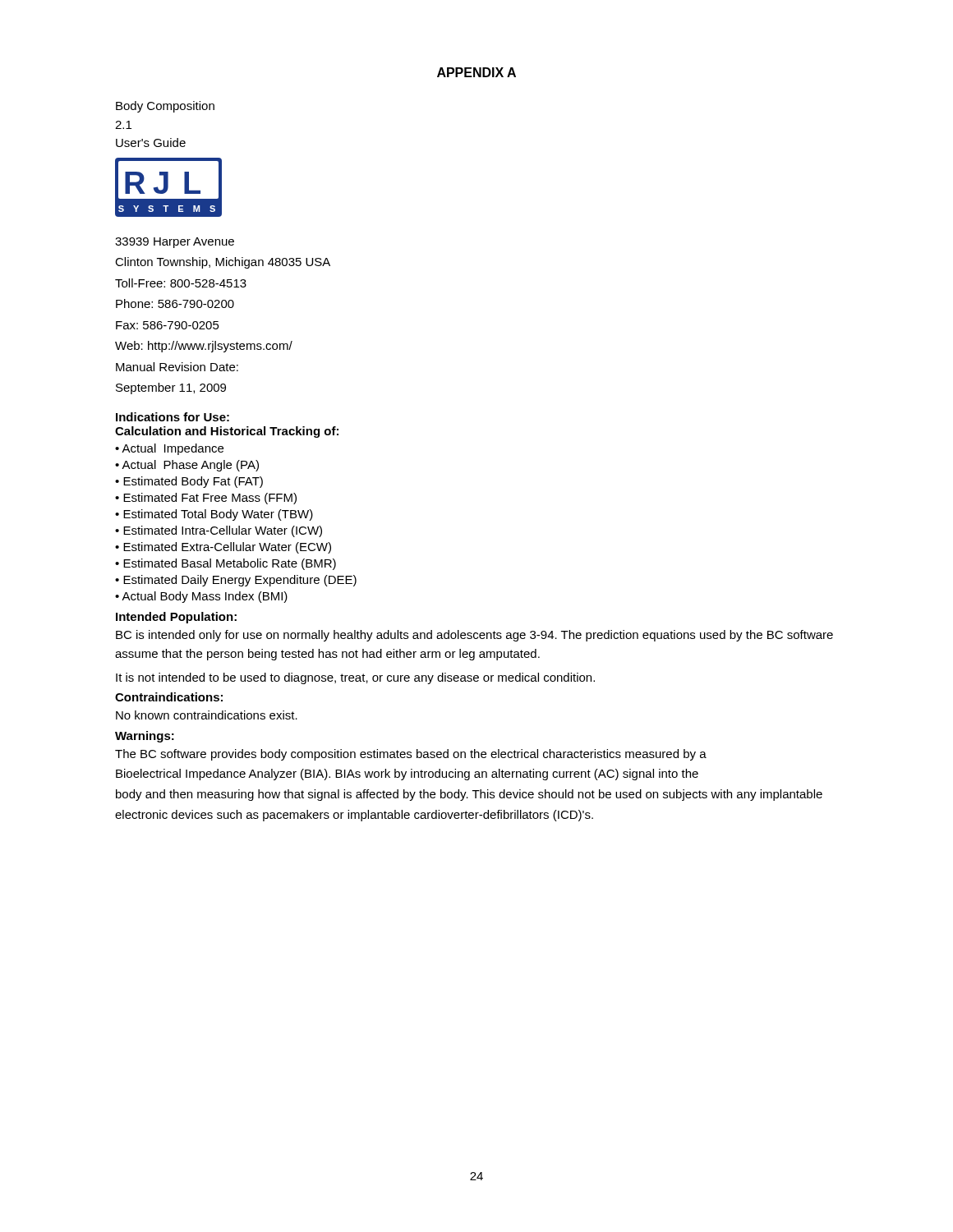Navigate to the text starting "• Estimated Intra-Cellular Water"
The width and height of the screenshot is (953, 1232).
219,530
